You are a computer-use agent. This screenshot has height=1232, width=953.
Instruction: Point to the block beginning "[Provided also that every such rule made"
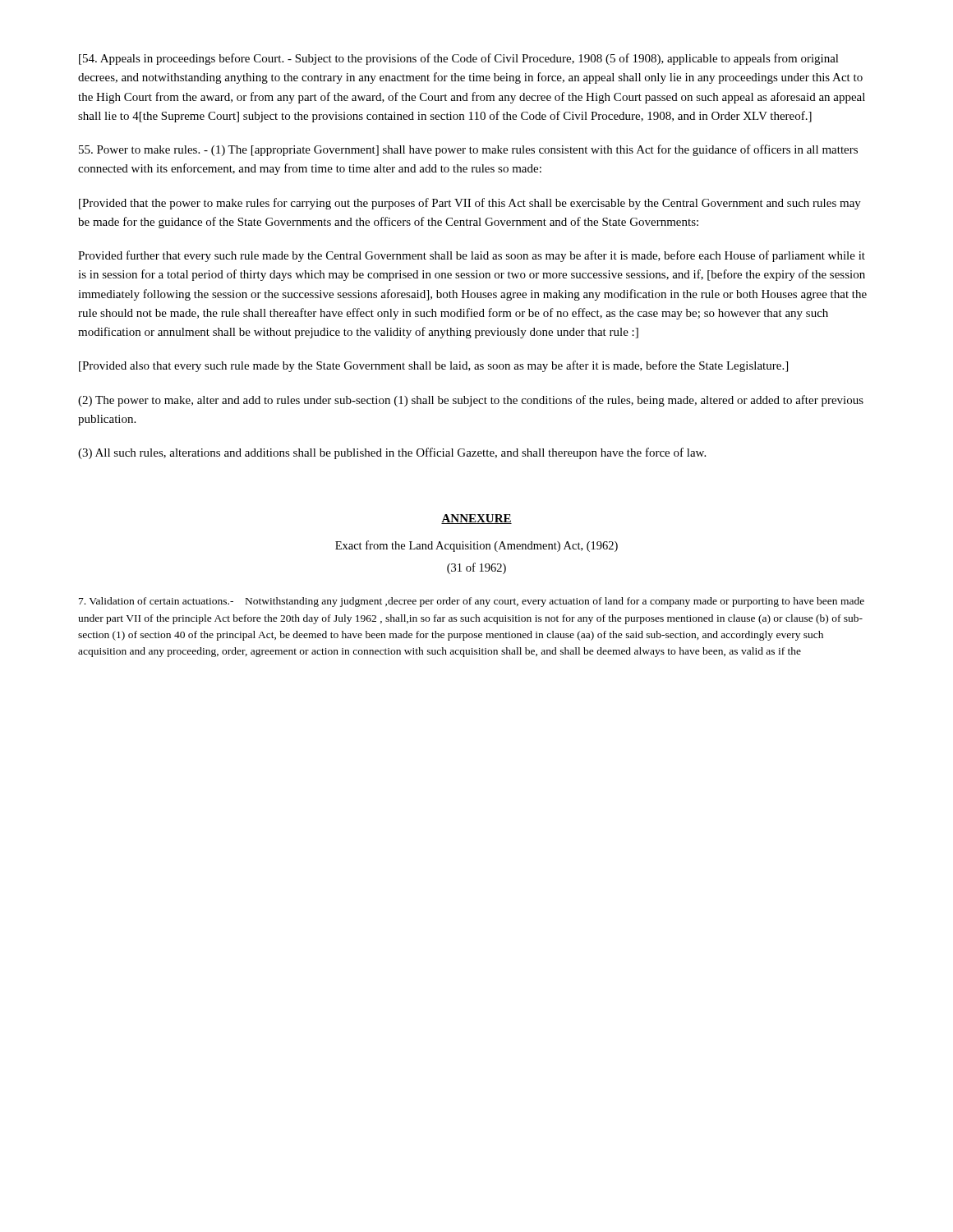(433, 366)
